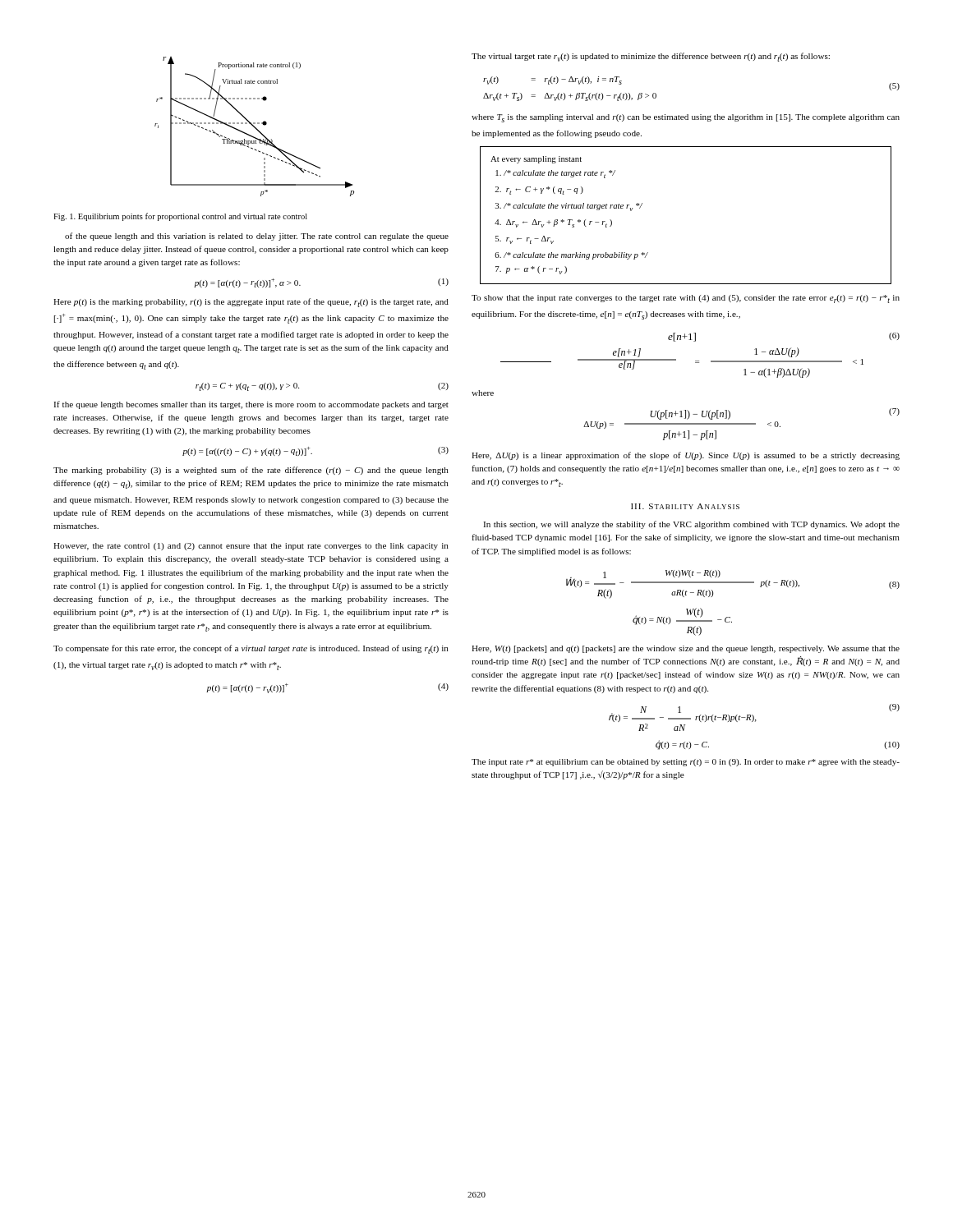Find the text block containing "The virtual target"
The image size is (953, 1232).
(x=651, y=57)
